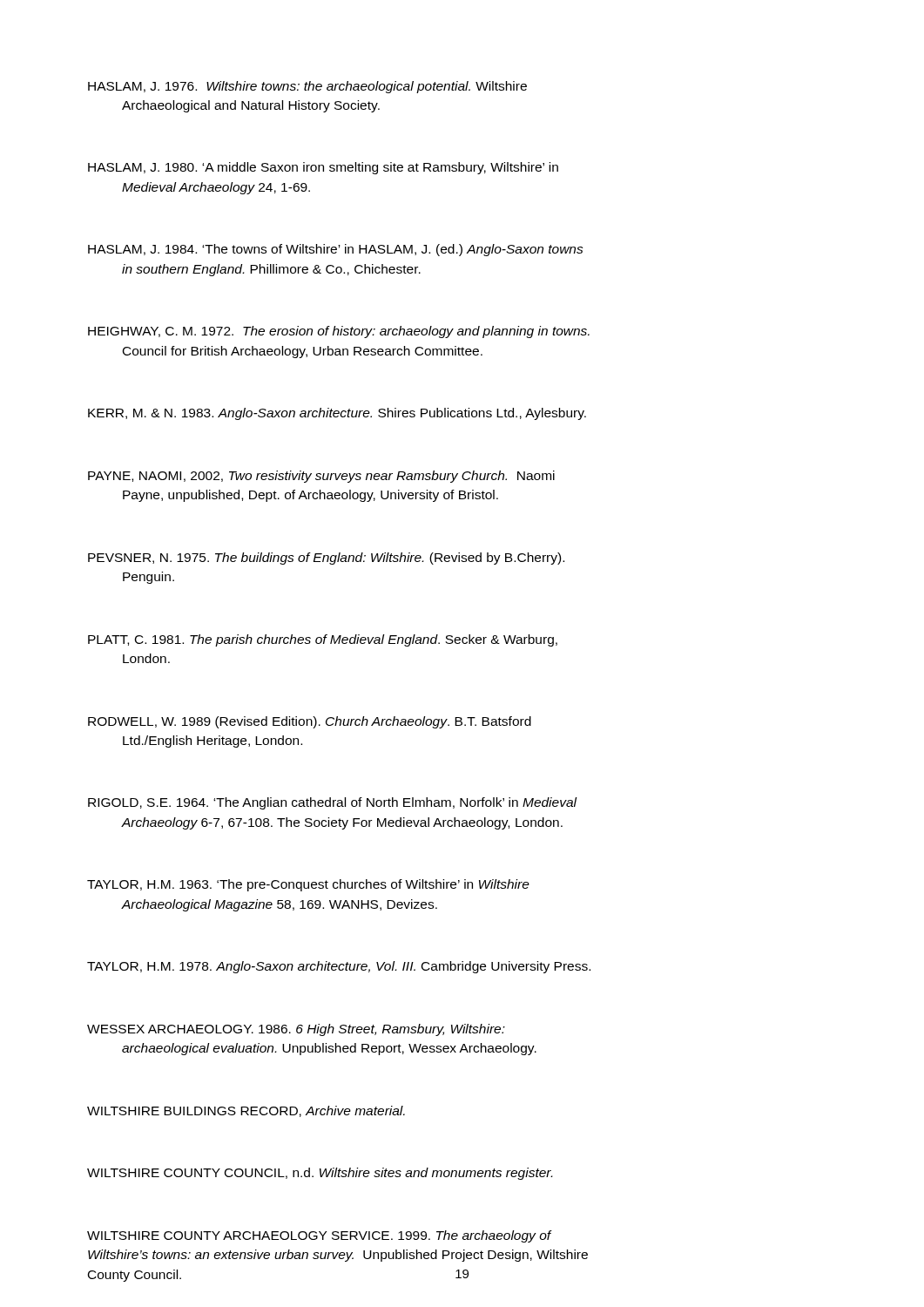Where is the passage that starts "KERR, M. & N. 1983."?
Screen dimensions: 1307x924
[462, 413]
